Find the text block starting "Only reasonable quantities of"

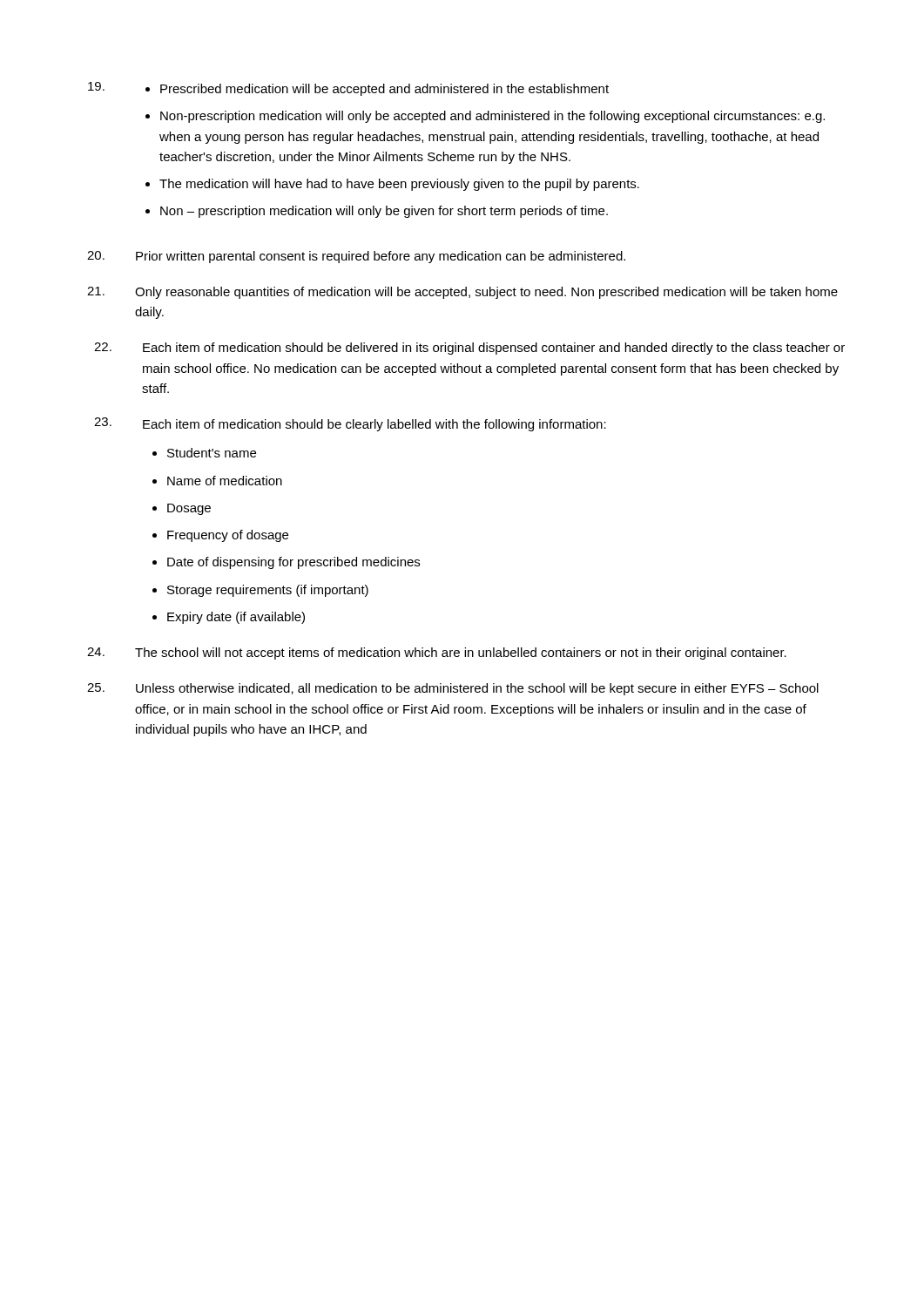pos(486,301)
